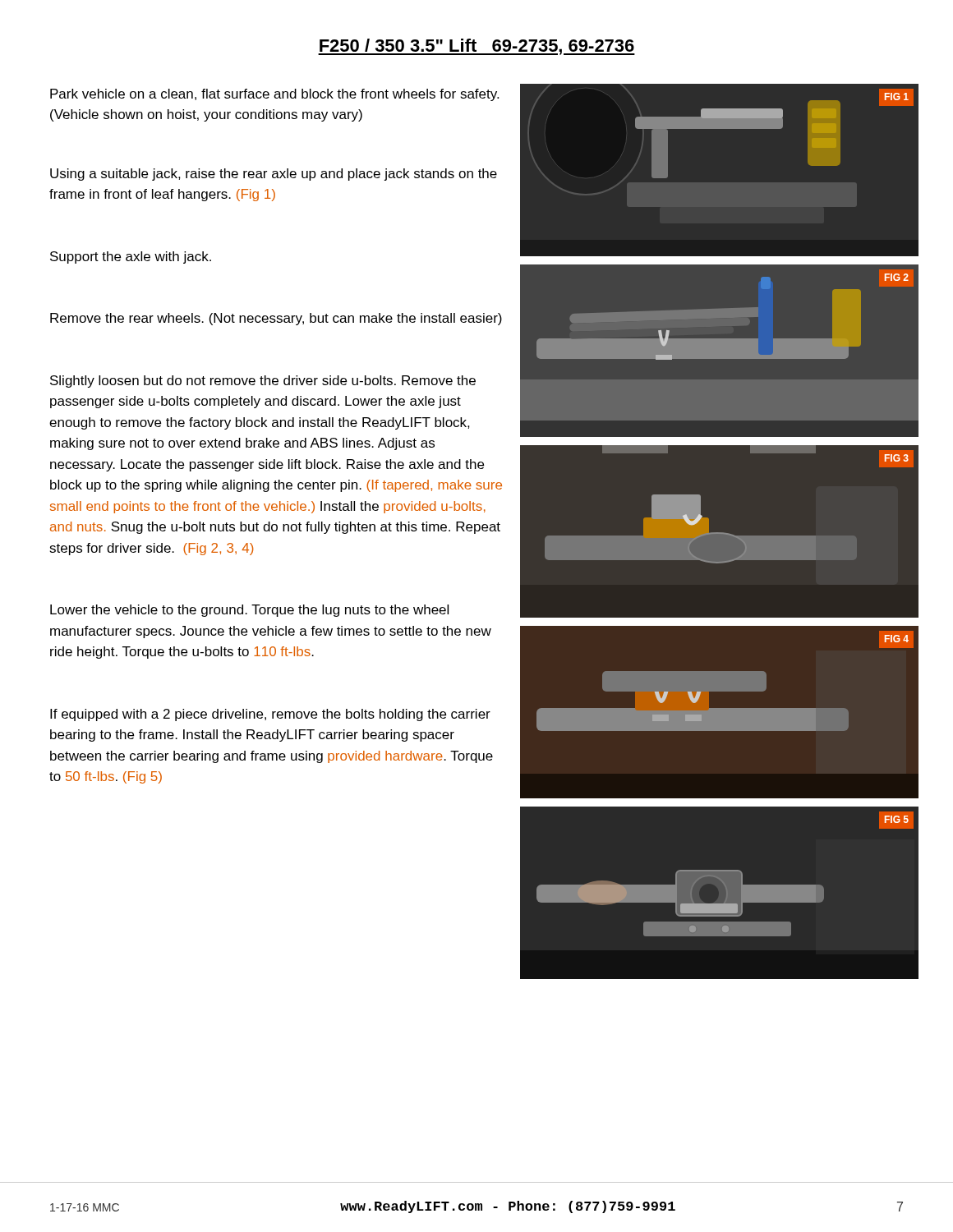
Task: Select the region starting "Remove the rear wheels."
Action: pyautogui.click(x=276, y=319)
